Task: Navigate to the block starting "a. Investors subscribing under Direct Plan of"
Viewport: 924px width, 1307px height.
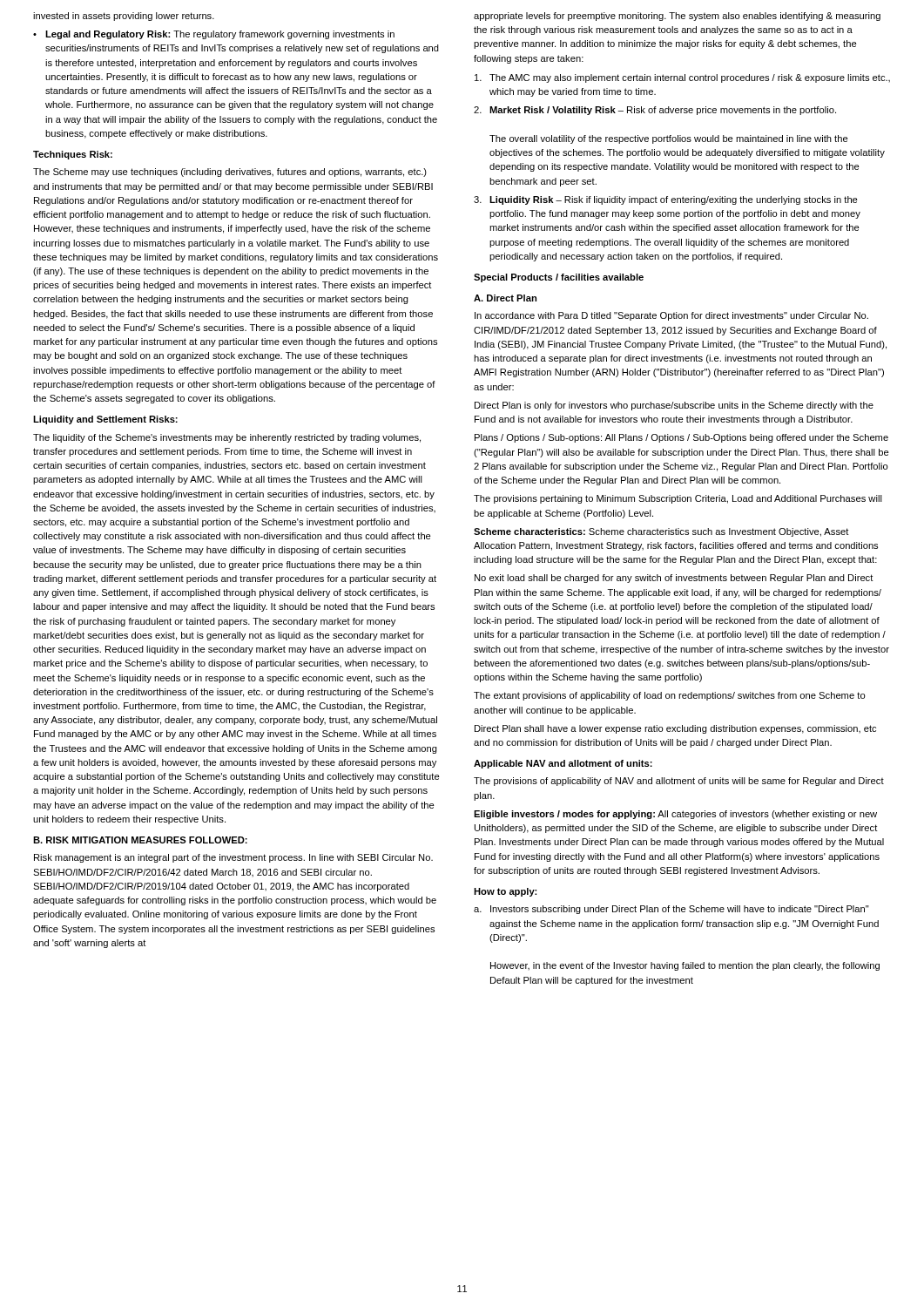Action: click(671, 910)
